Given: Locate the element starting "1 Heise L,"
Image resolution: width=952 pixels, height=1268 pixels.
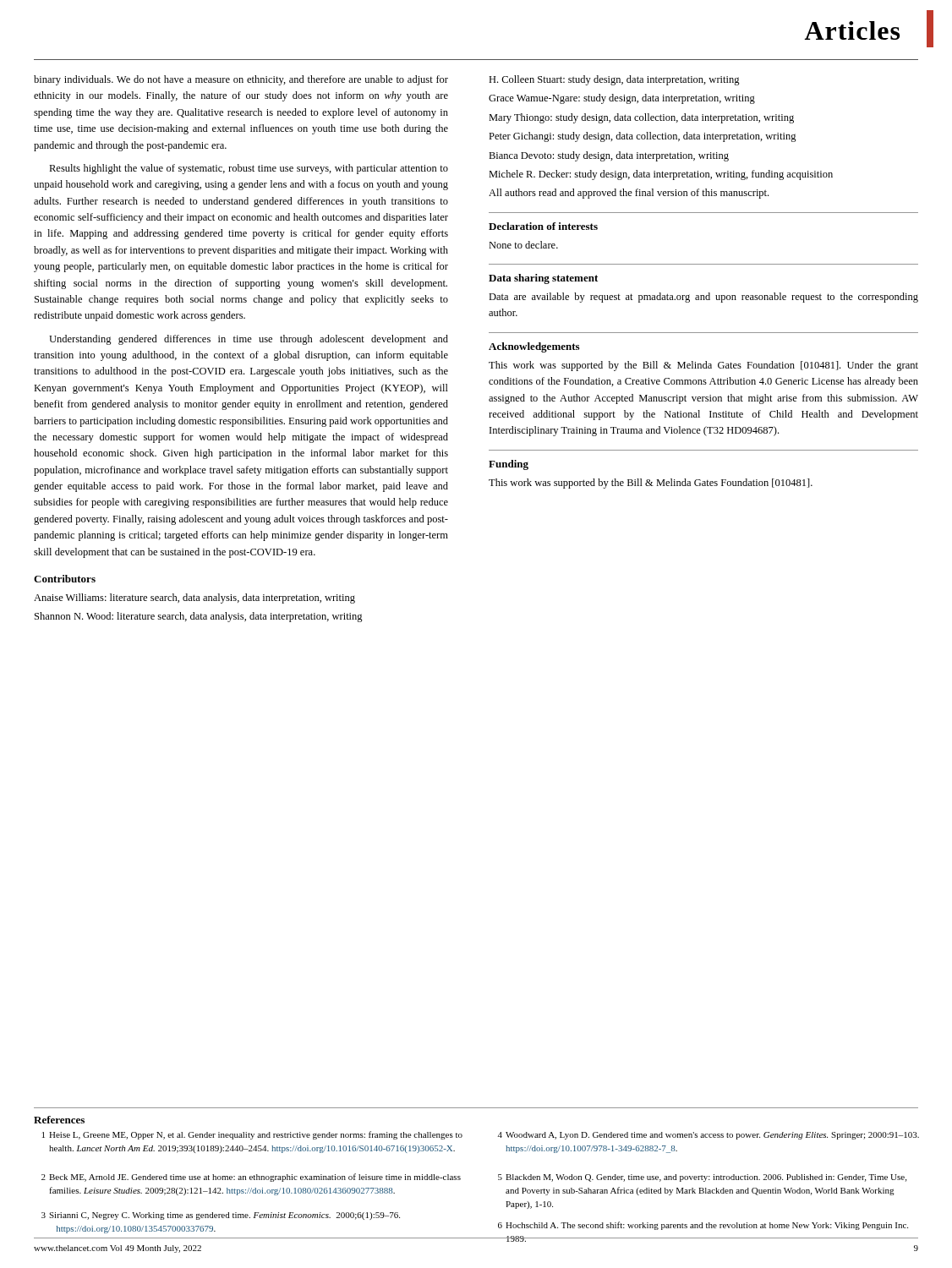Looking at the screenshot, I should point(249,1142).
